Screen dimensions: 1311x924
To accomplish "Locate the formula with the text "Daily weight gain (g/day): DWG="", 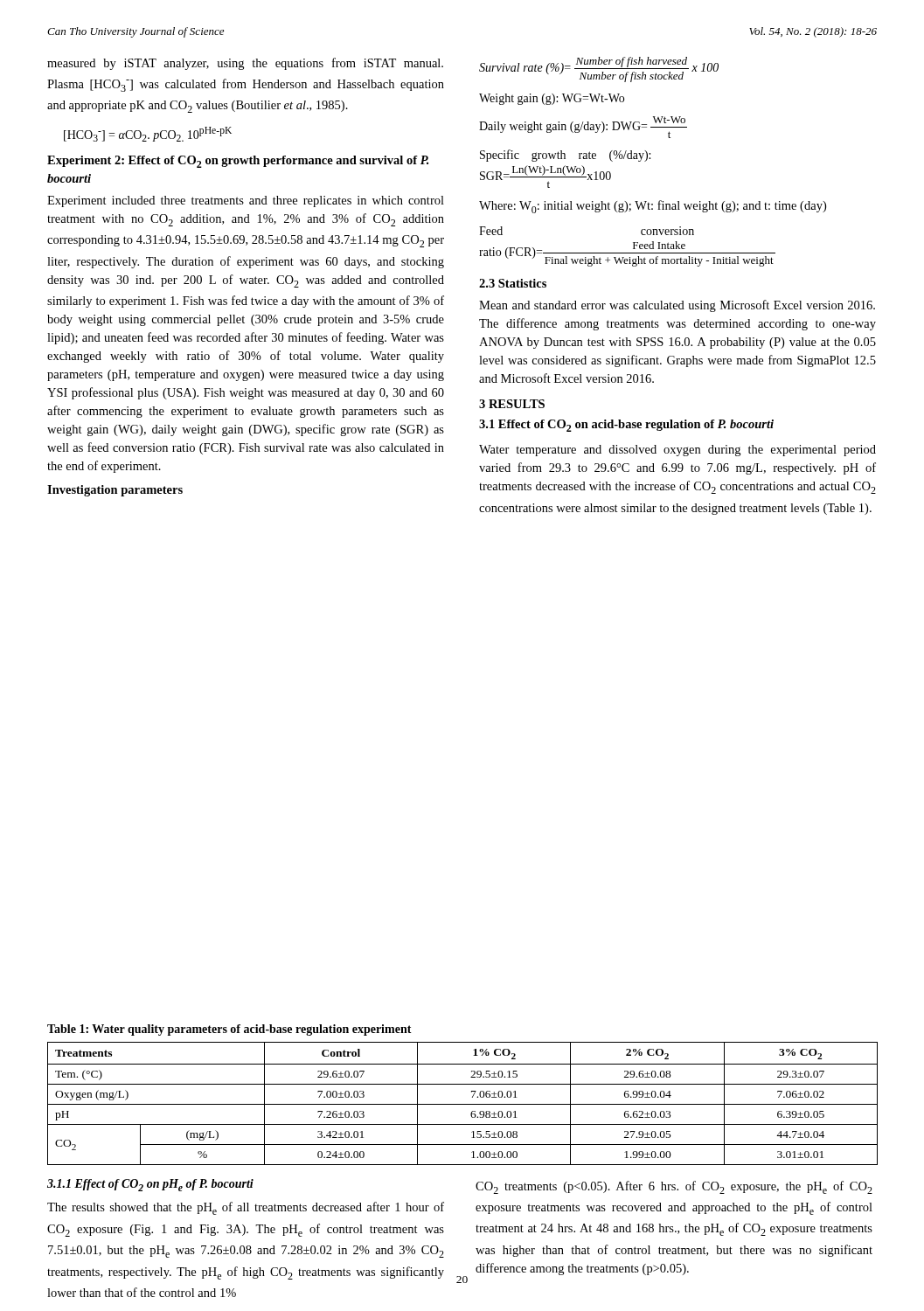I will (583, 127).
